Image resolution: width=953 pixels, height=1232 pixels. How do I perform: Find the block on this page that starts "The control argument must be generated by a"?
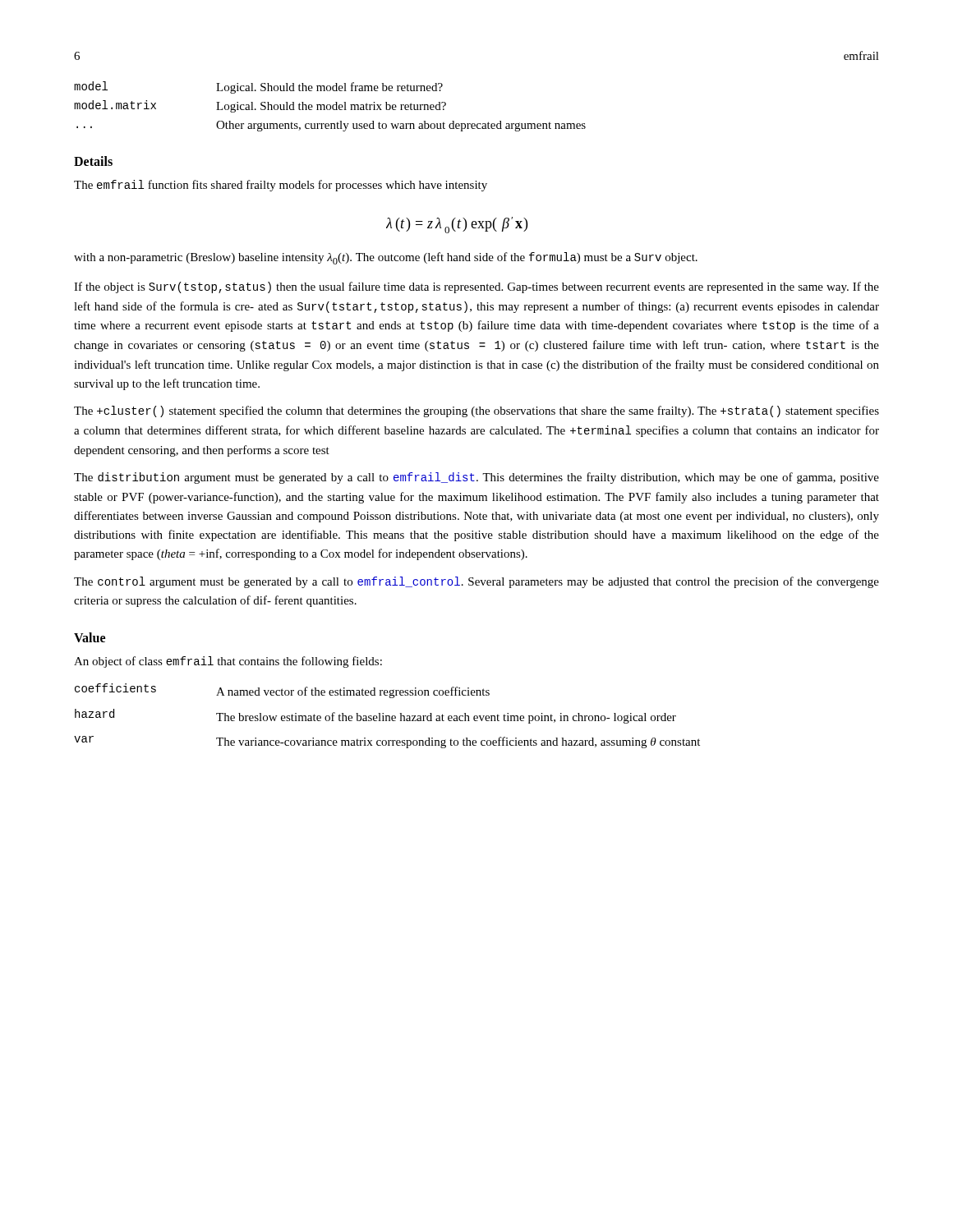(476, 591)
